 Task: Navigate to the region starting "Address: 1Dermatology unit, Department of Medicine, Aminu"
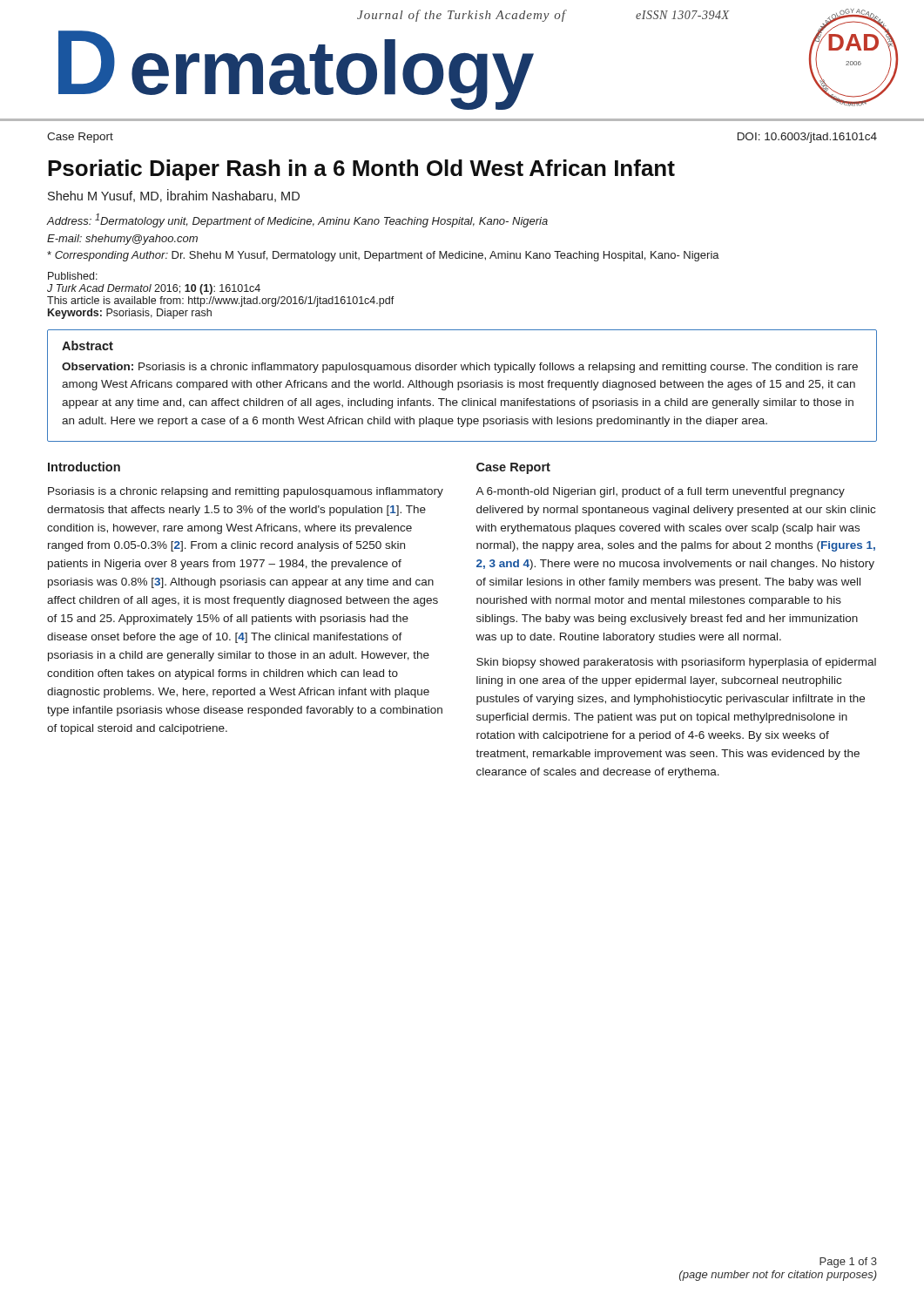297,220
